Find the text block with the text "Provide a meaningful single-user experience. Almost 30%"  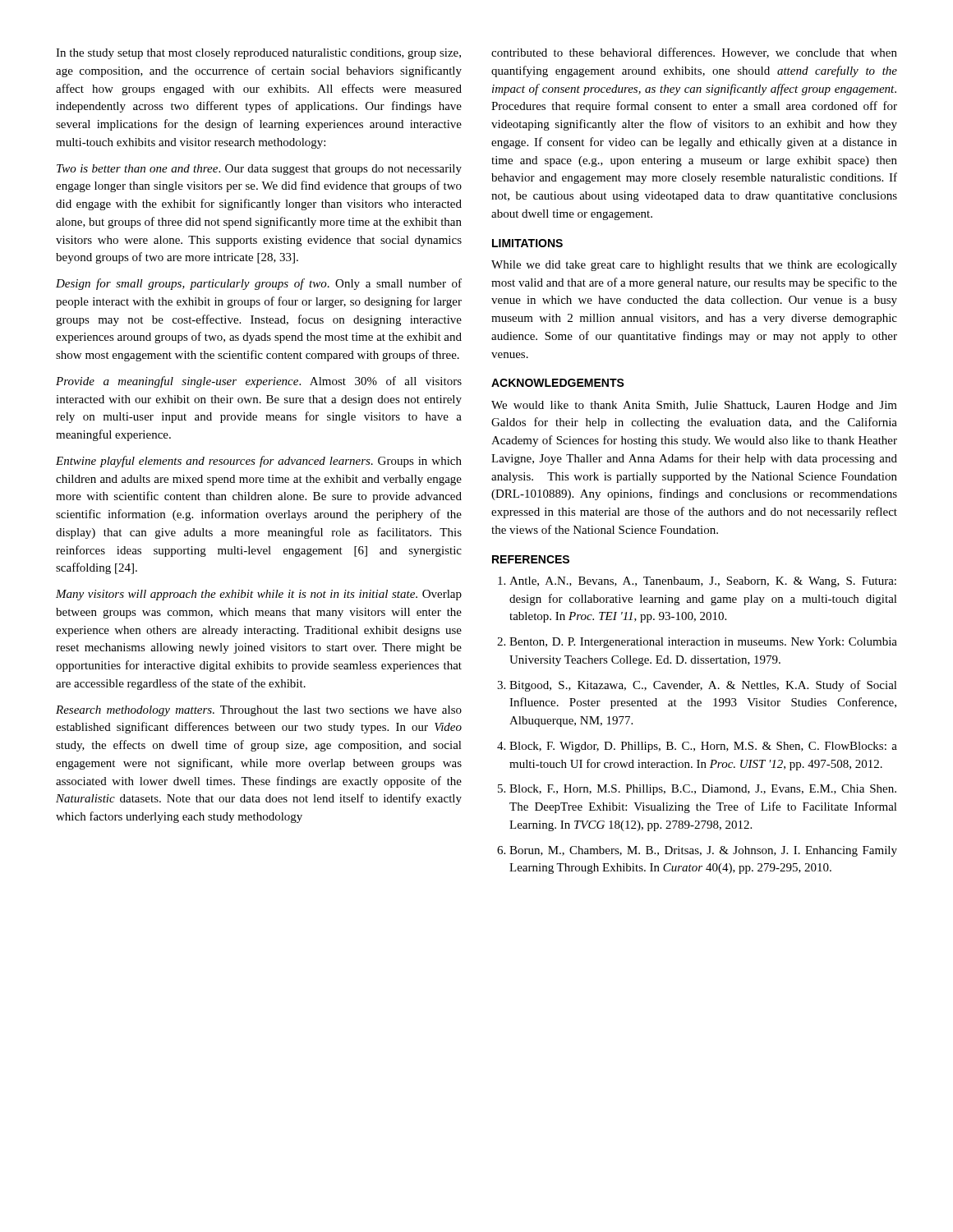[x=259, y=408]
